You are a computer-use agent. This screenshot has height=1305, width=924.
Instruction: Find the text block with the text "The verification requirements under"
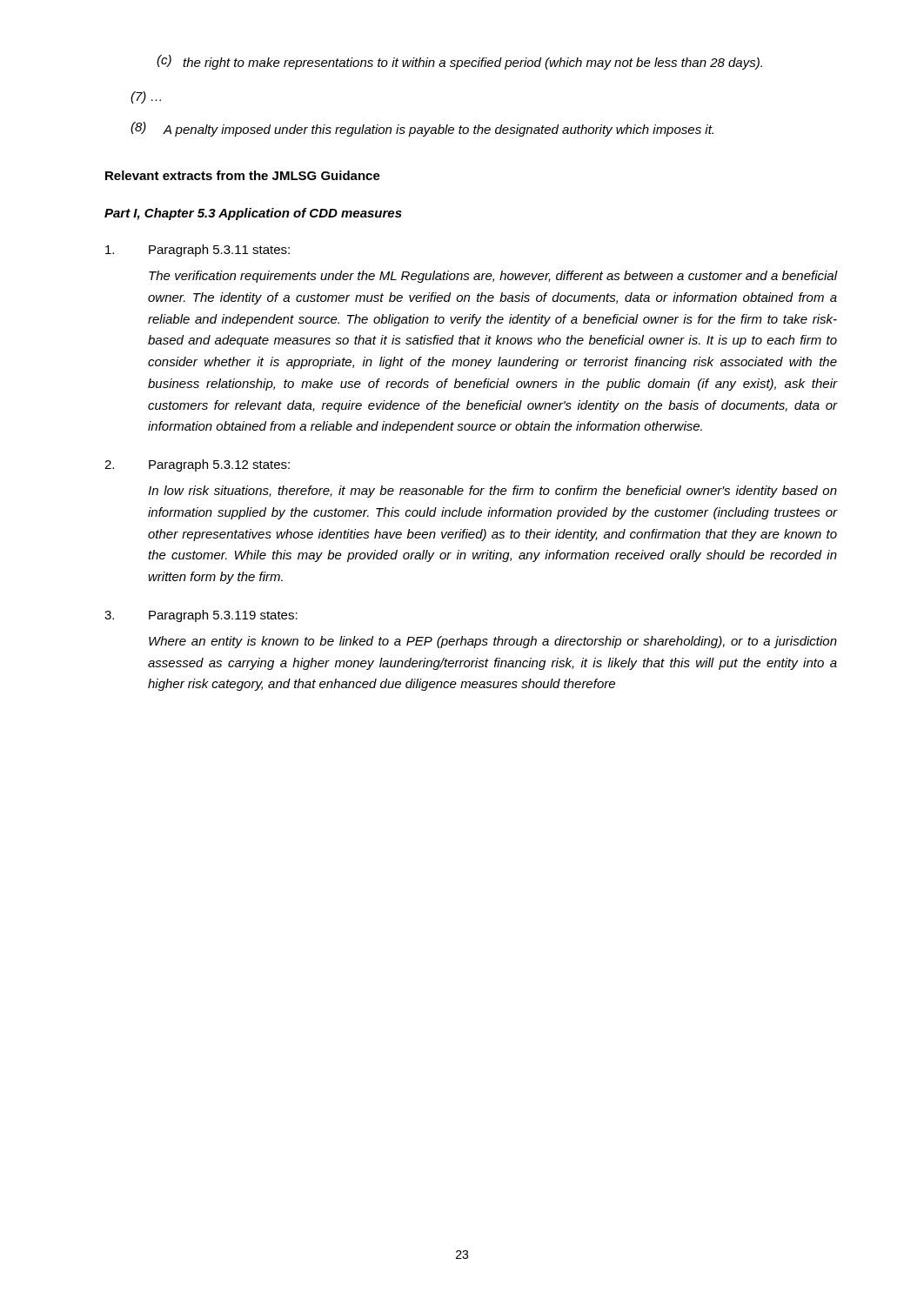click(492, 351)
